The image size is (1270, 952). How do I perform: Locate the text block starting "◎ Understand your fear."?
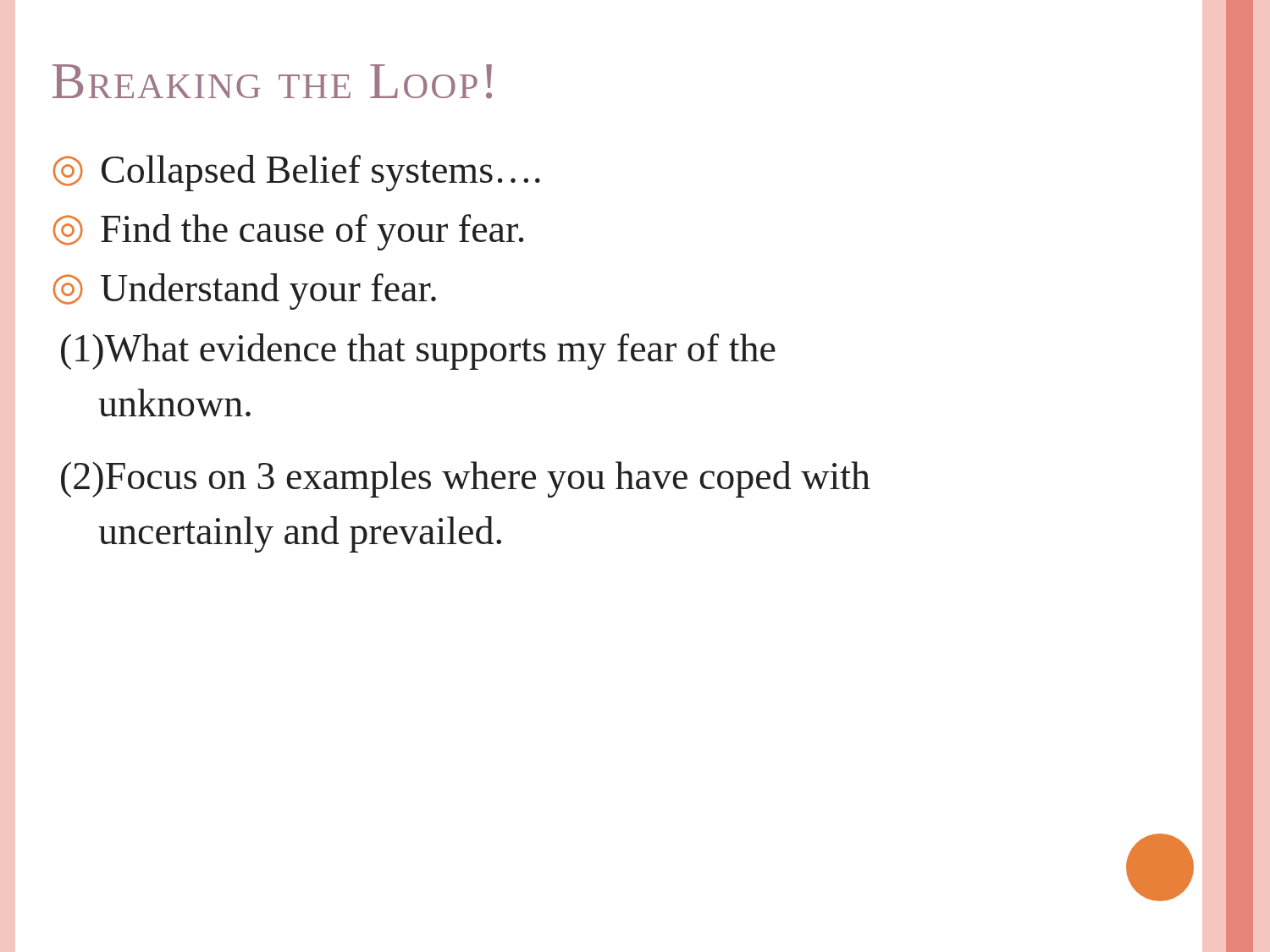click(245, 292)
